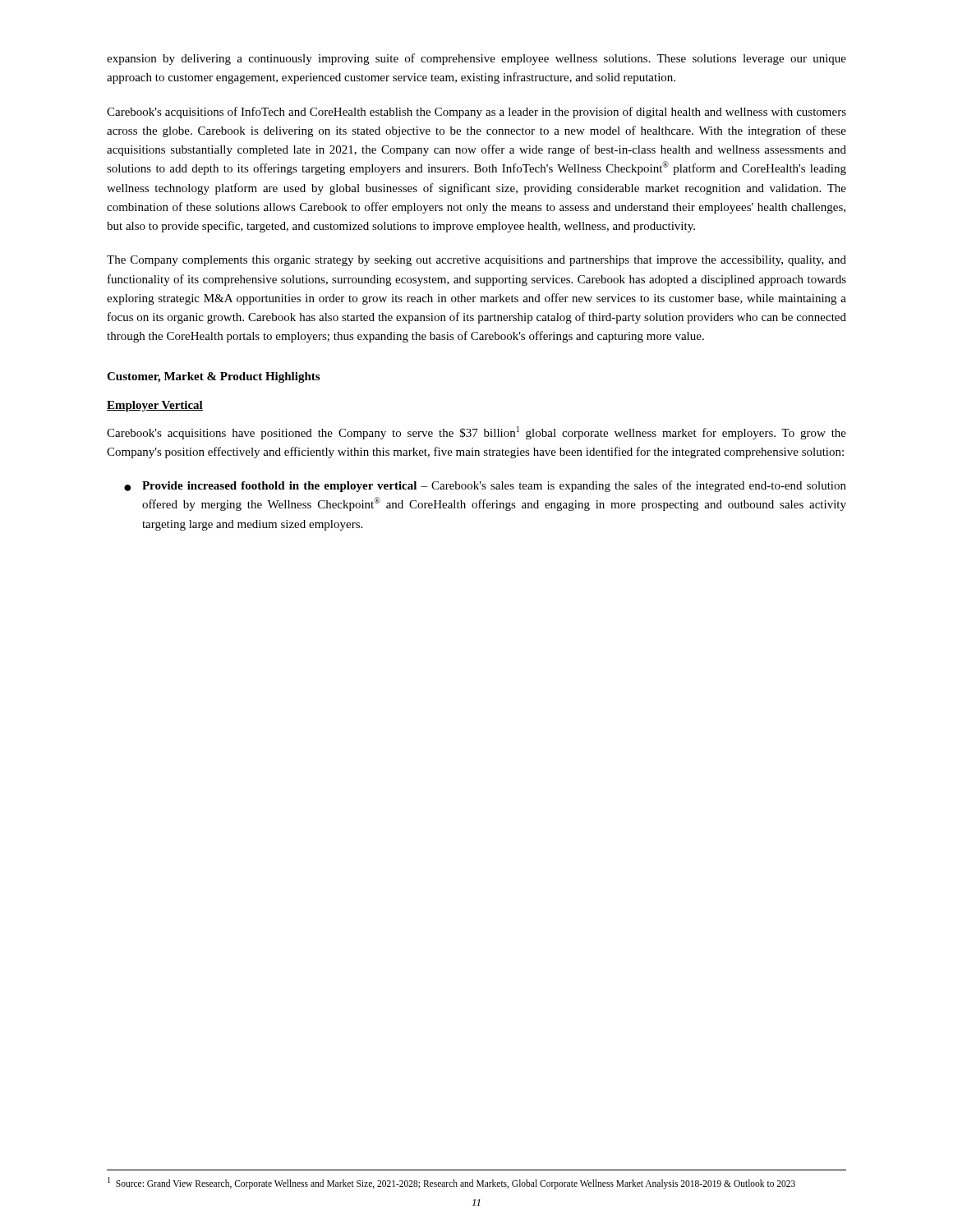Click on the text block starting "Carebook's acquisitions have positioned the"

coord(476,441)
